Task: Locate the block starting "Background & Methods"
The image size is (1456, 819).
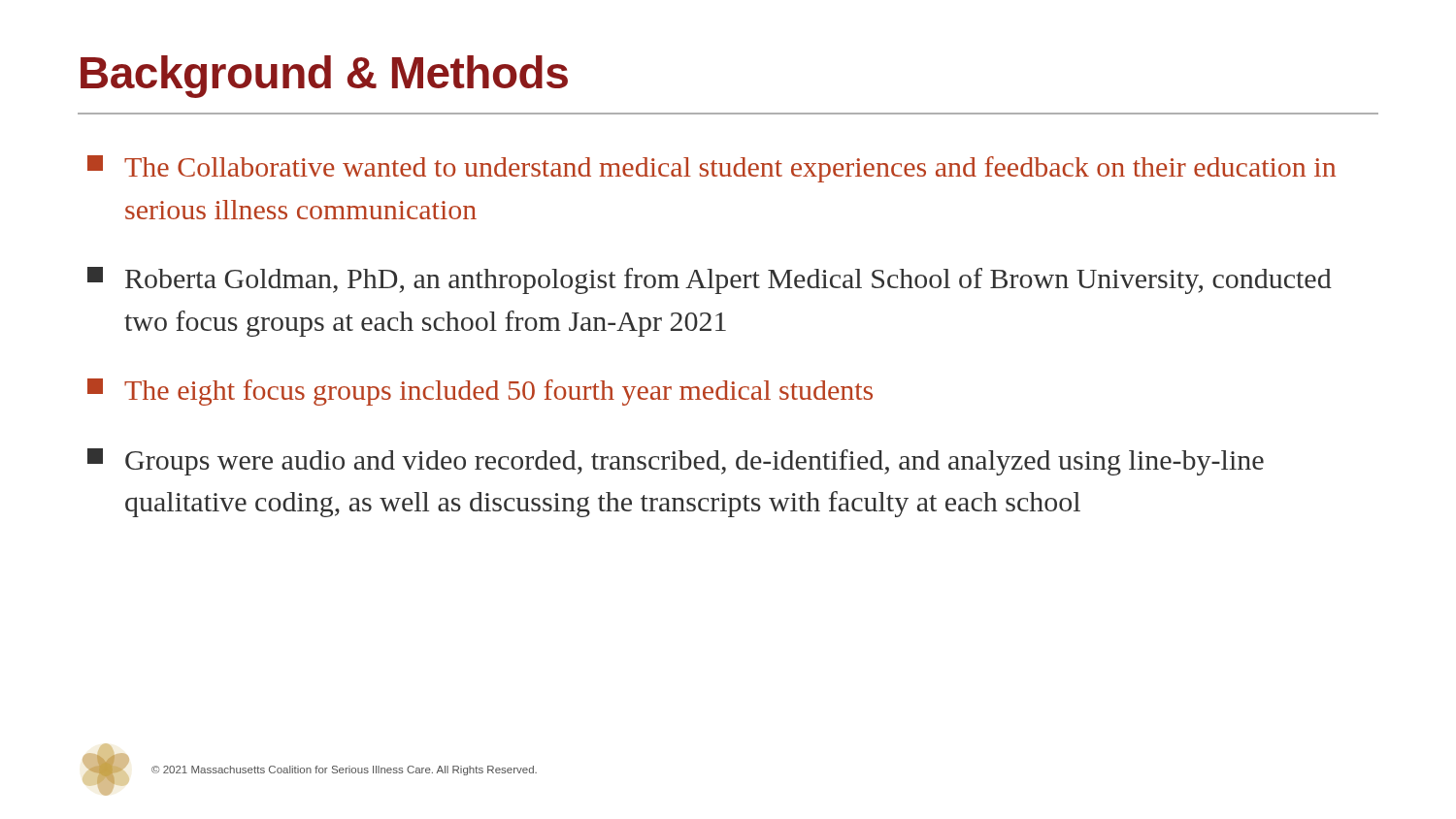Action: pyautogui.click(x=324, y=77)
